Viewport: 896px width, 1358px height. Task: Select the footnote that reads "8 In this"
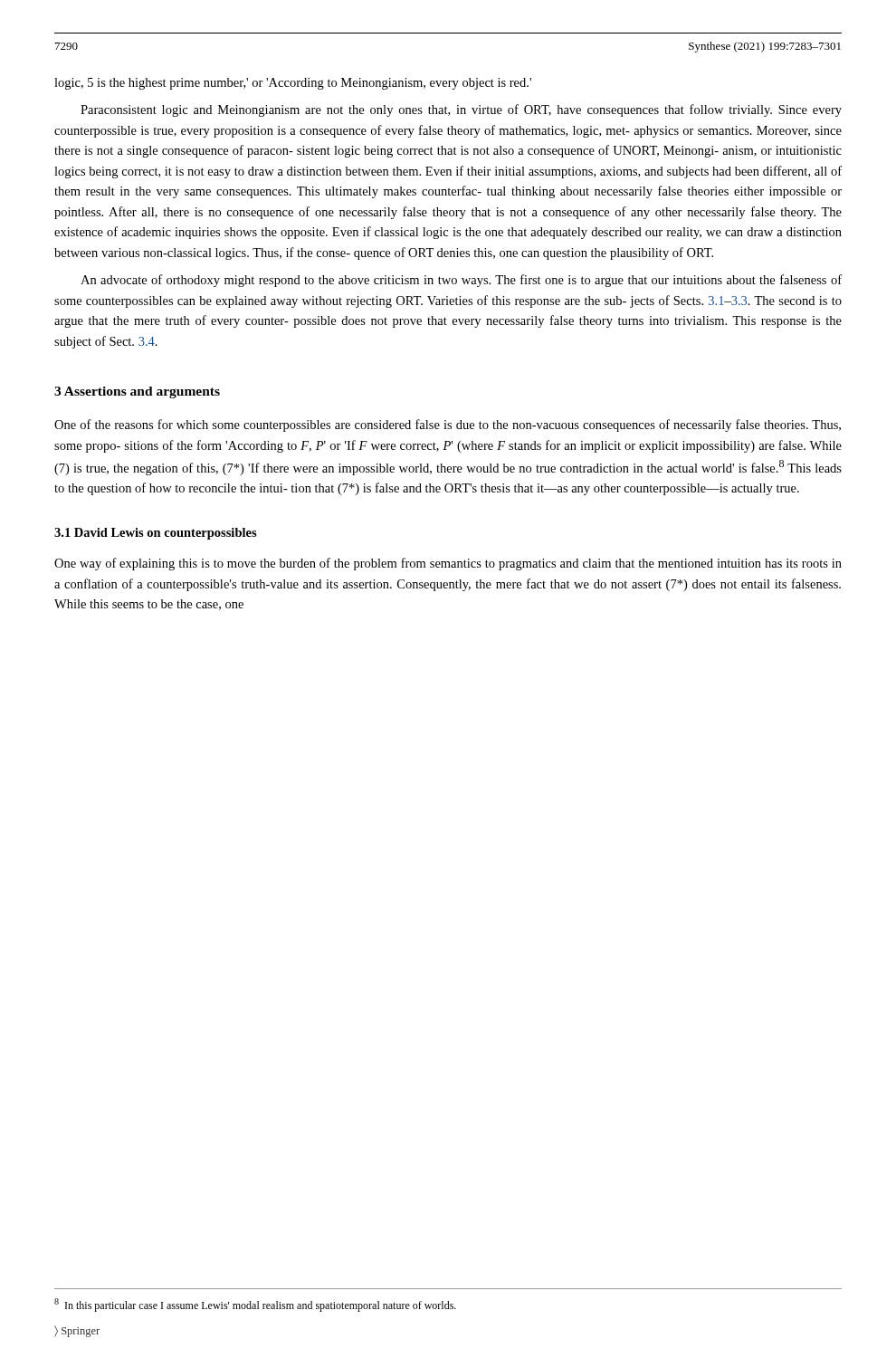448,1305
